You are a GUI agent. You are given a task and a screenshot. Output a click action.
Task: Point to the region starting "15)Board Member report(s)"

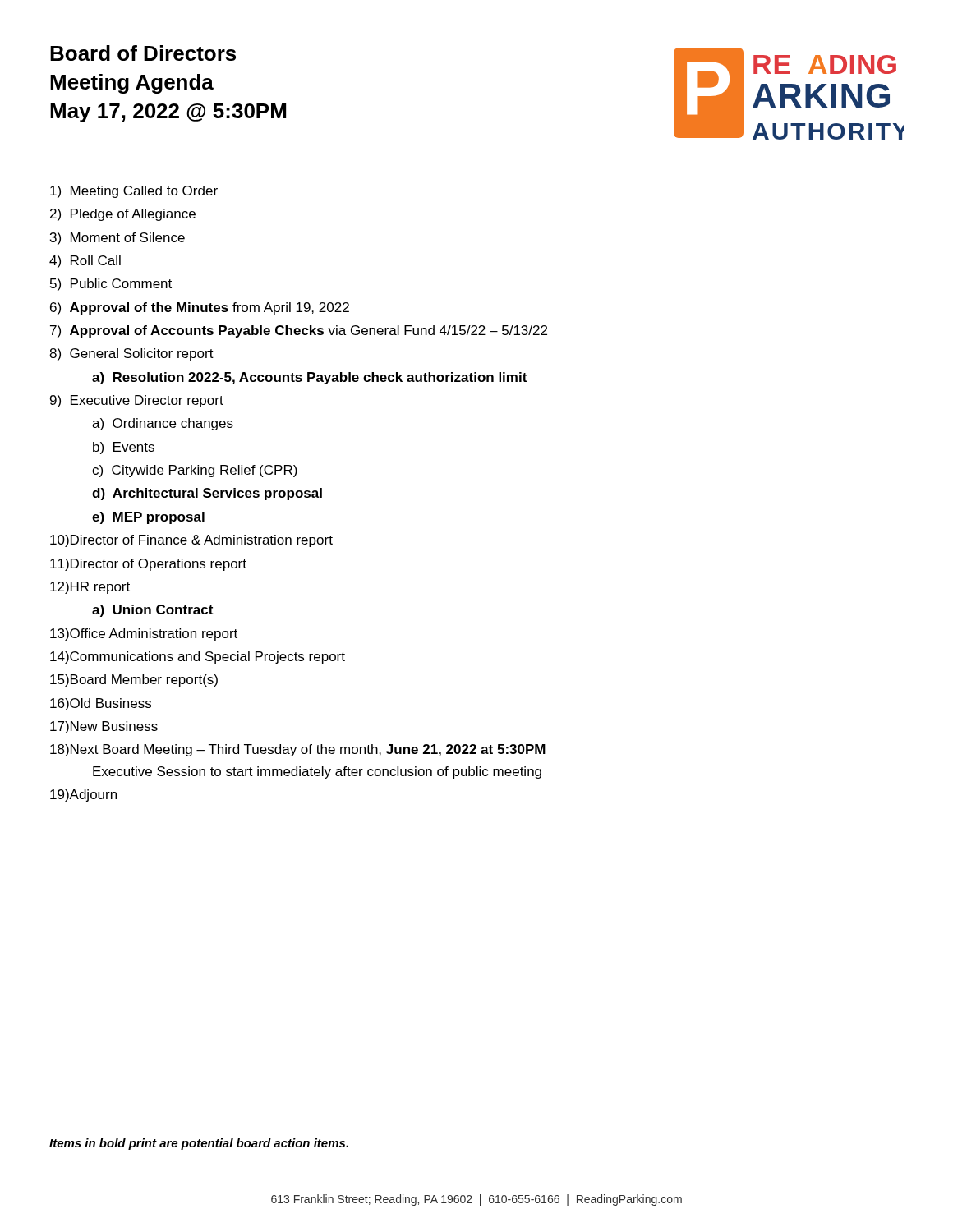click(x=134, y=680)
